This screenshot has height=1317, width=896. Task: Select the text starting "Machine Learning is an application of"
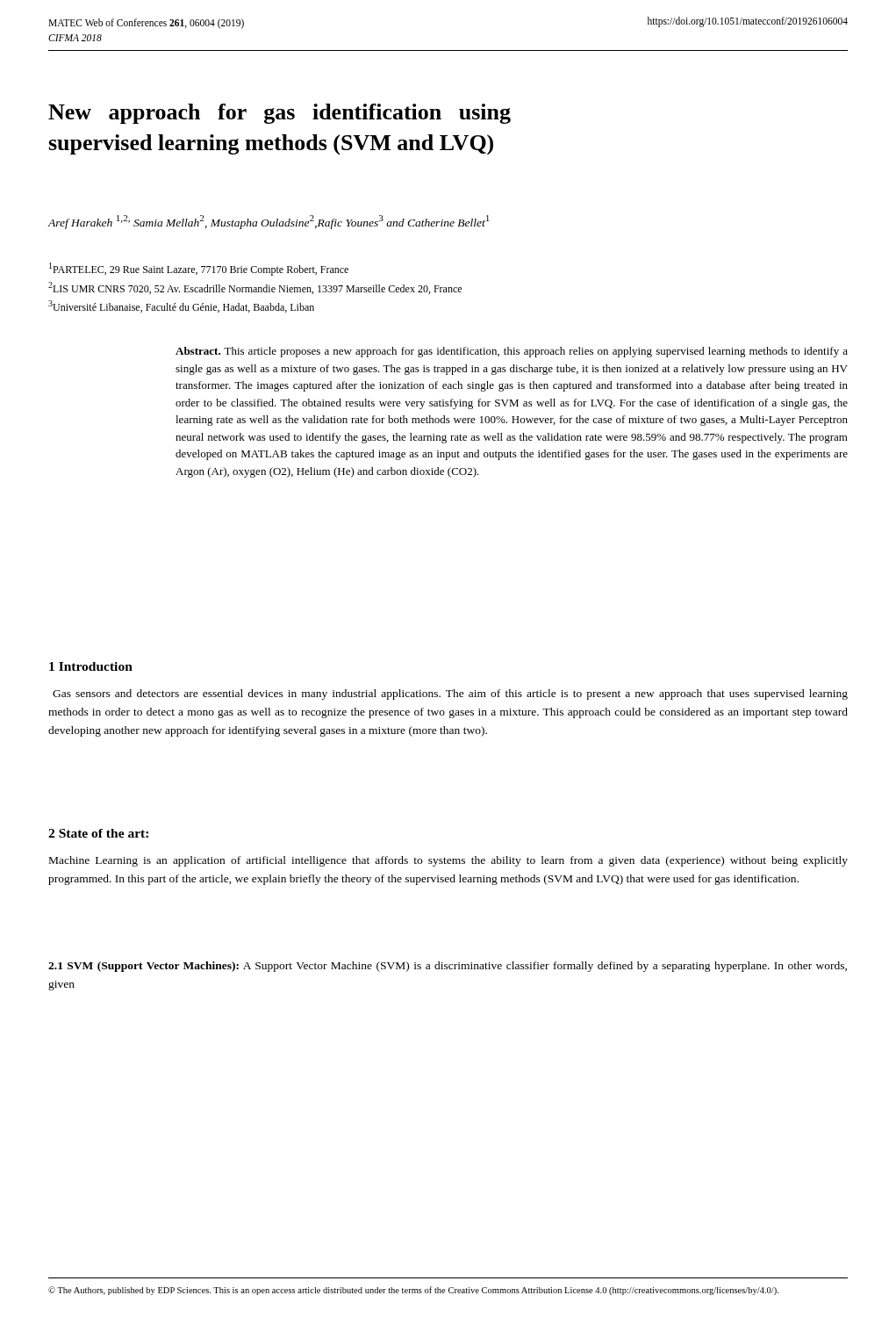[448, 869]
